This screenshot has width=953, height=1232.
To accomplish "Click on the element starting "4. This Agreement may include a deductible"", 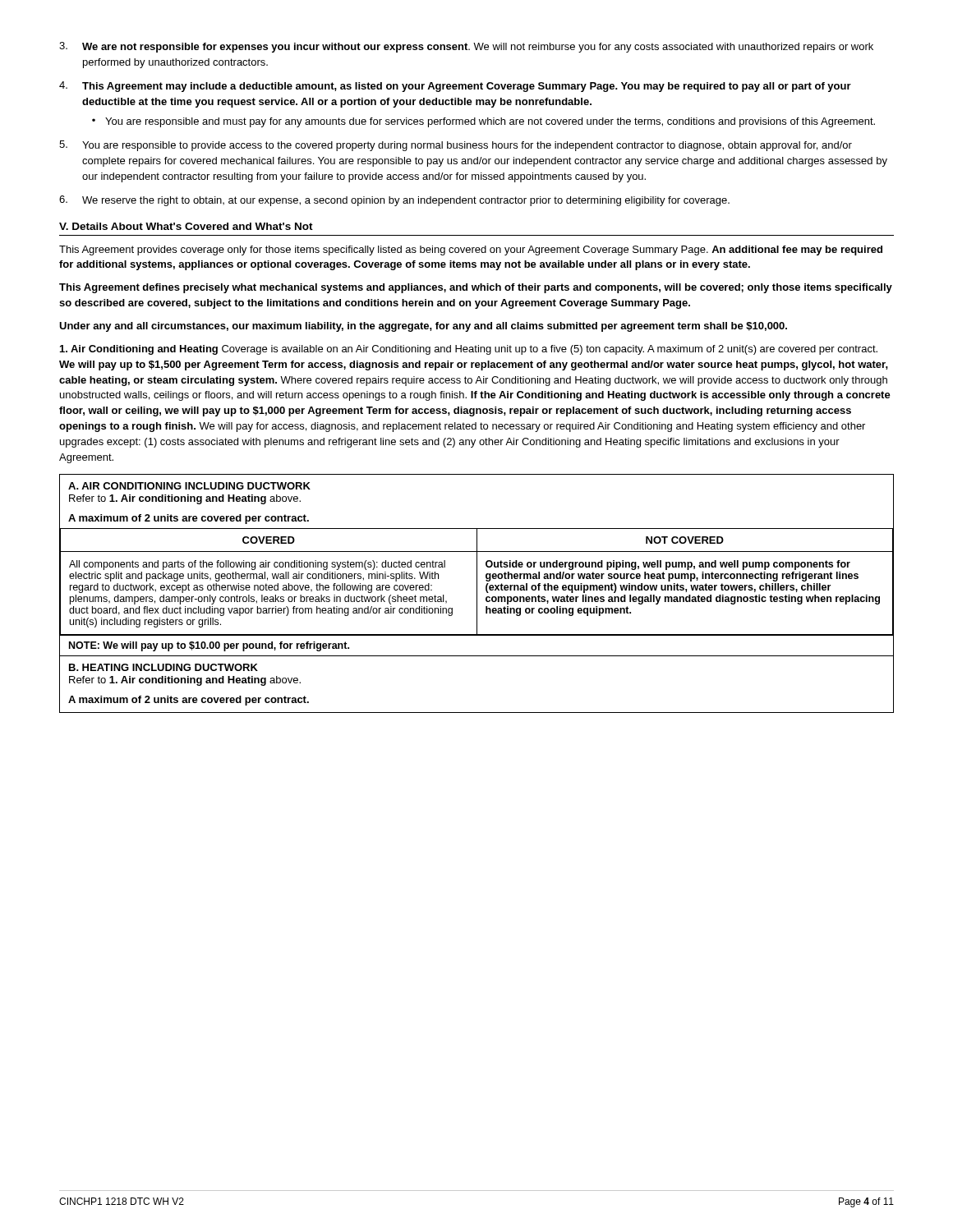I will (x=476, y=94).
